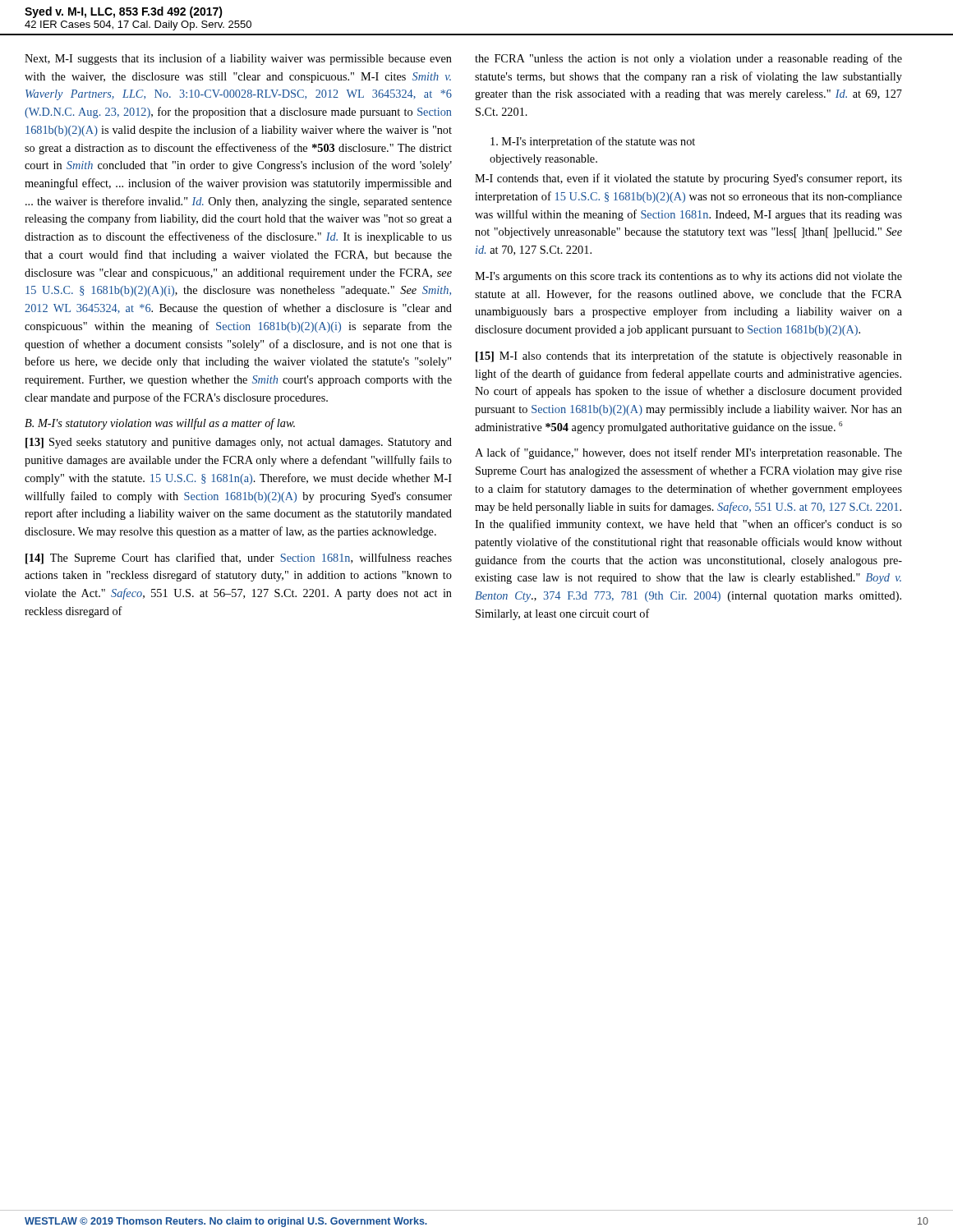Image resolution: width=953 pixels, height=1232 pixels.
Task: Navigate to the text starting "M-I's arguments on this score track its contentions"
Action: coord(688,303)
